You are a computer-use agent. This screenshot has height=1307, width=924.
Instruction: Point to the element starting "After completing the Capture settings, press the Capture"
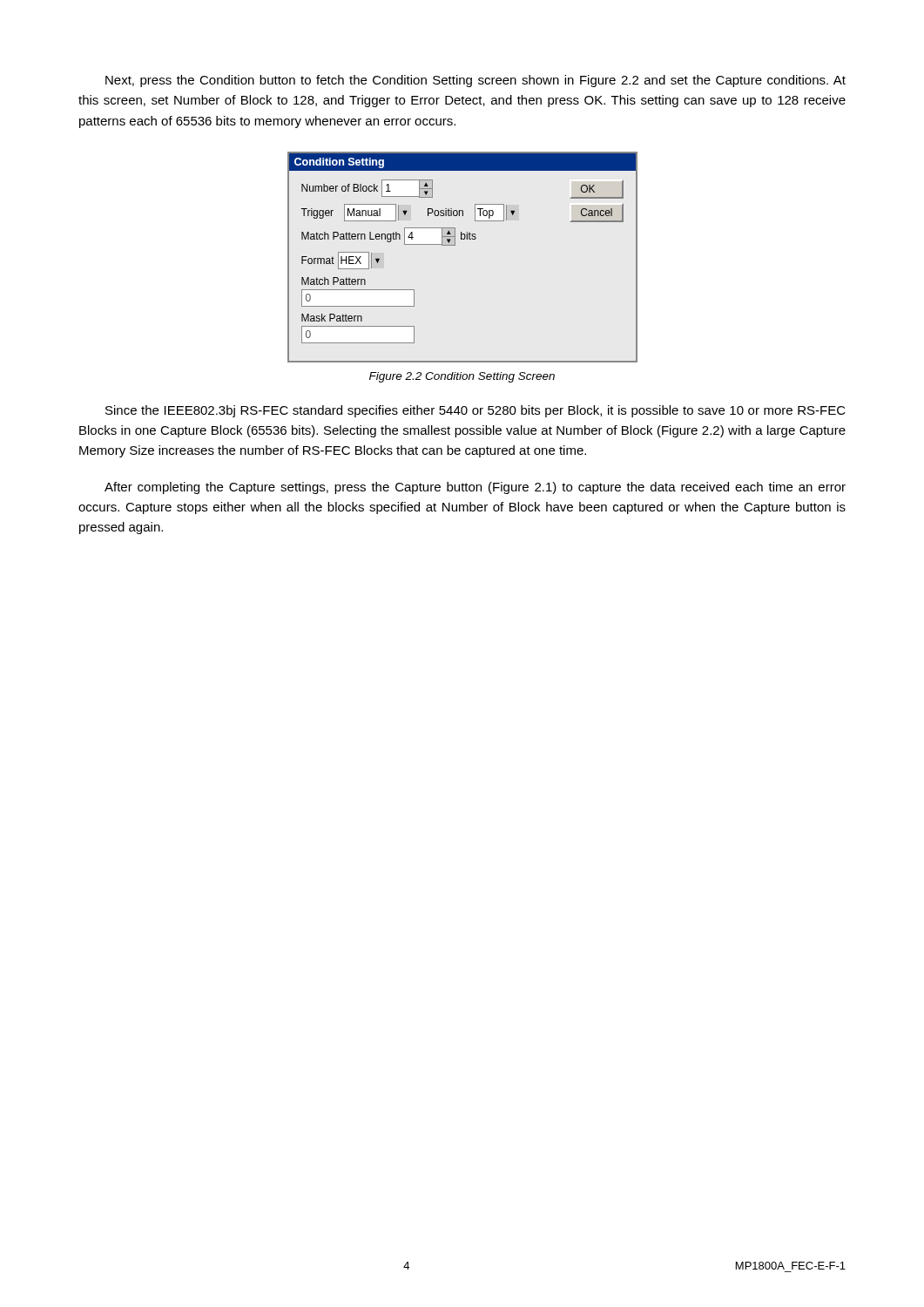462,507
